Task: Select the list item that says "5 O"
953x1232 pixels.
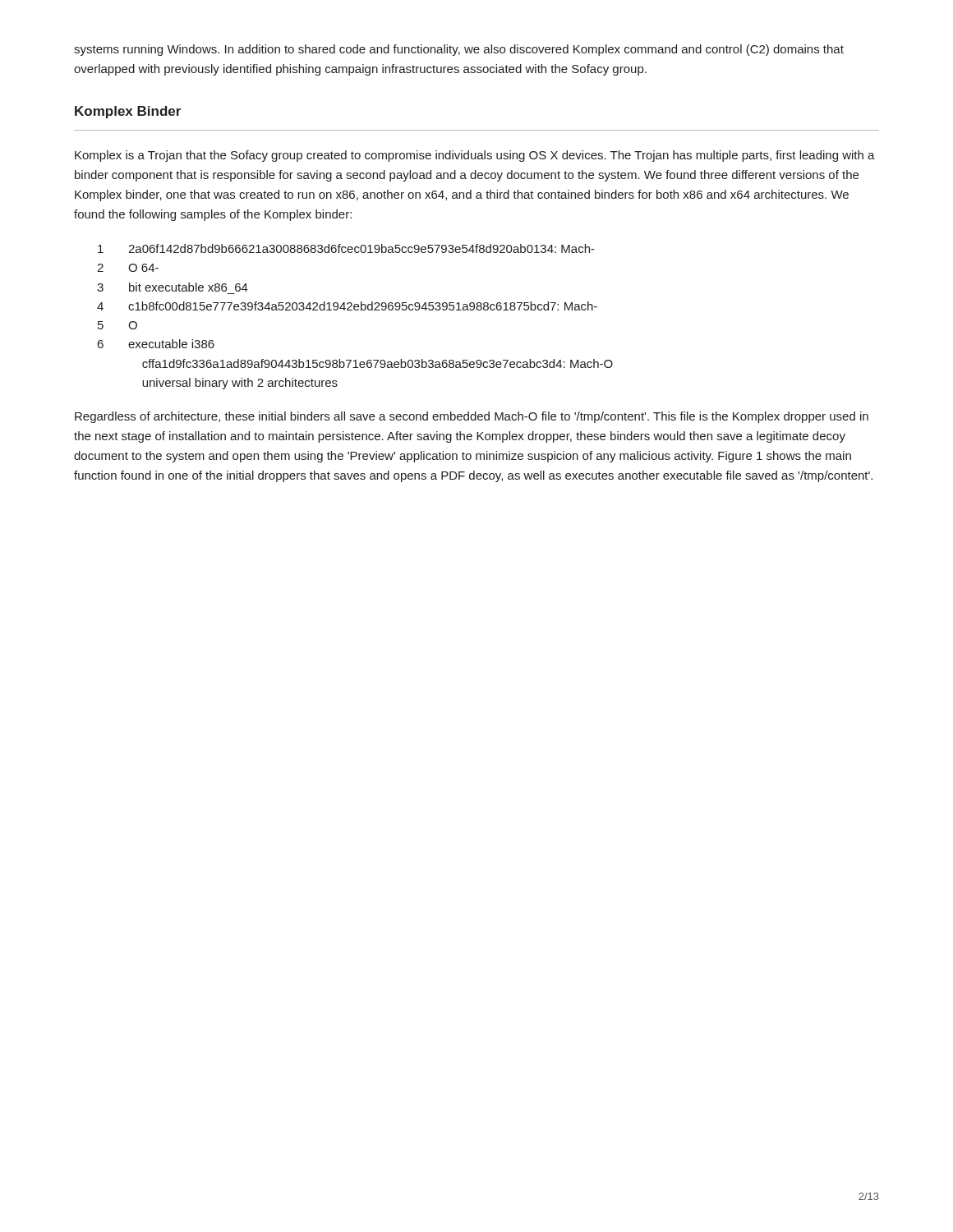Action: coord(130,324)
